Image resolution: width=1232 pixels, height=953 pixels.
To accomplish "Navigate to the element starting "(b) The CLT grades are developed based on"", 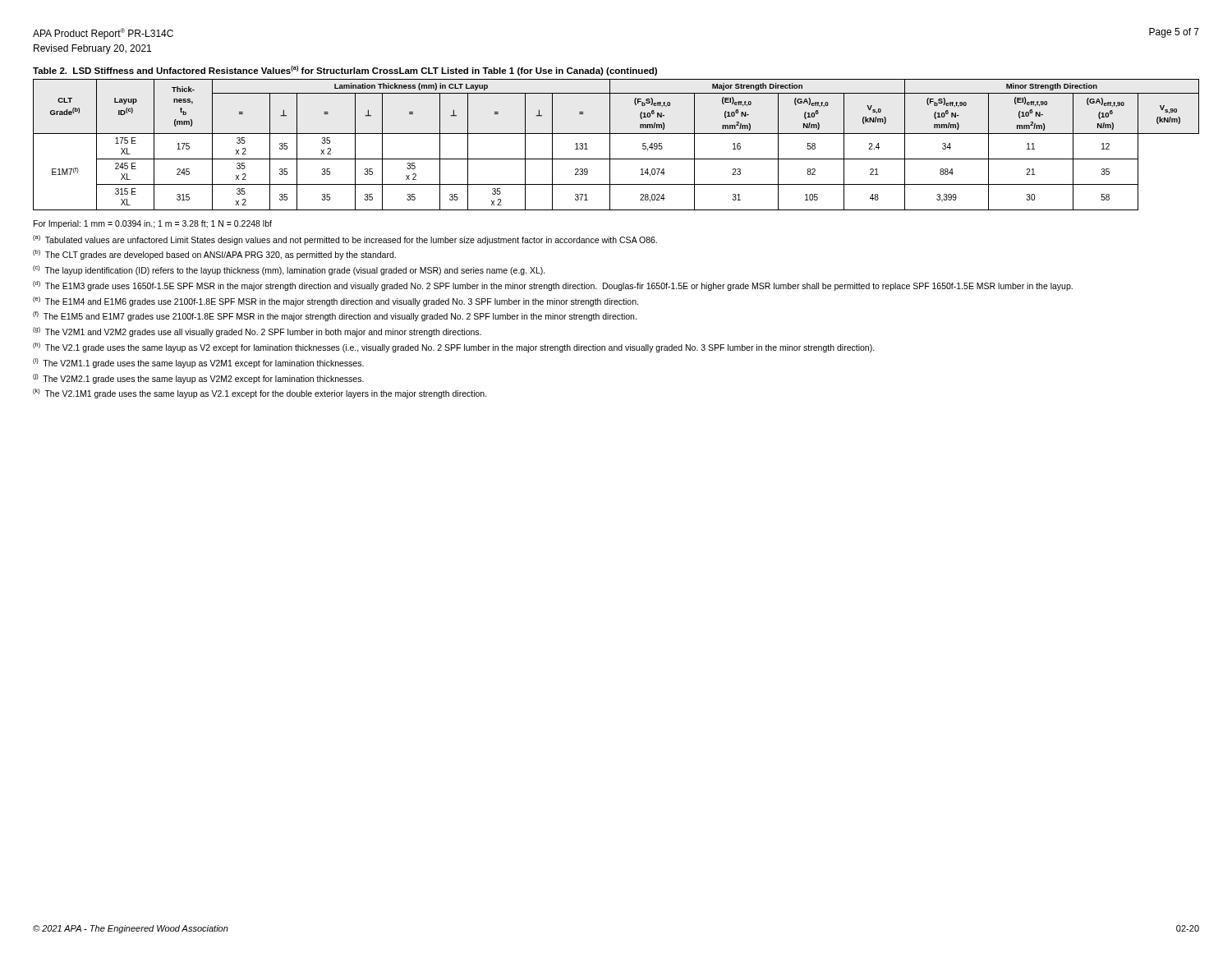I will [x=616, y=254].
